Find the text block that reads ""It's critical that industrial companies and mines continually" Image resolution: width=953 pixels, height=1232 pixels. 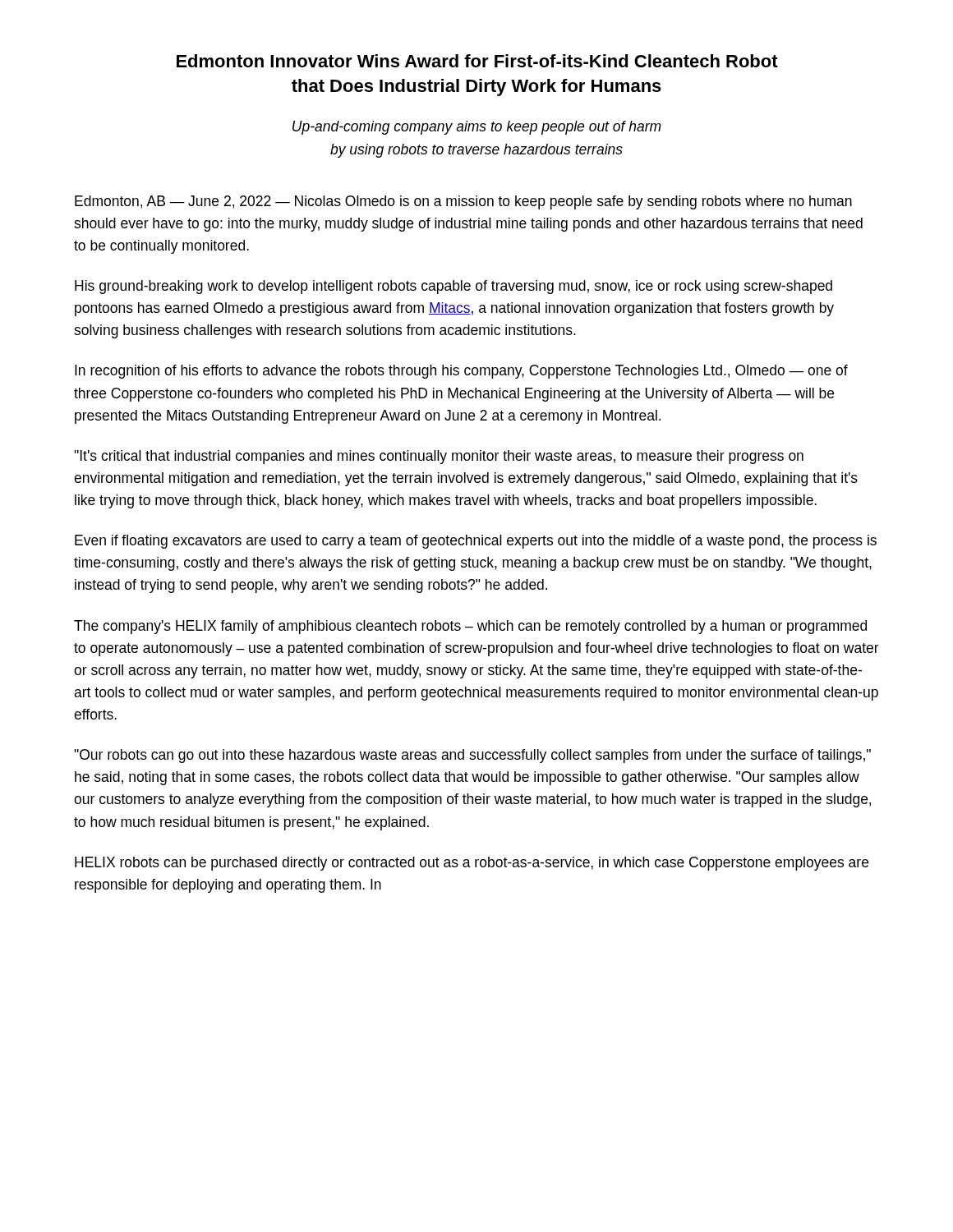pos(466,478)
